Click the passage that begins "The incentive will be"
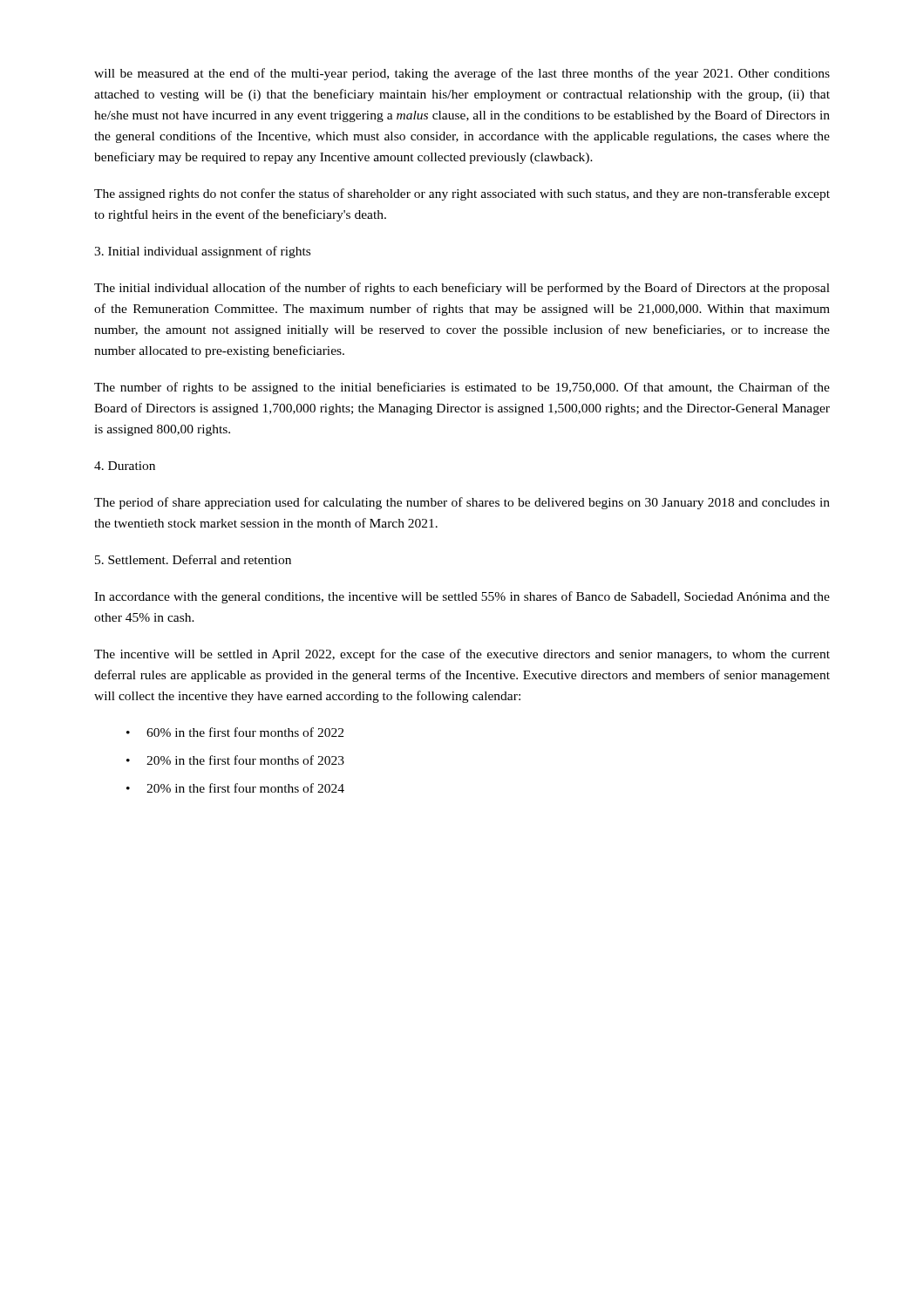The width and height of the screenshot is (924, 1308). pos(462,675)
